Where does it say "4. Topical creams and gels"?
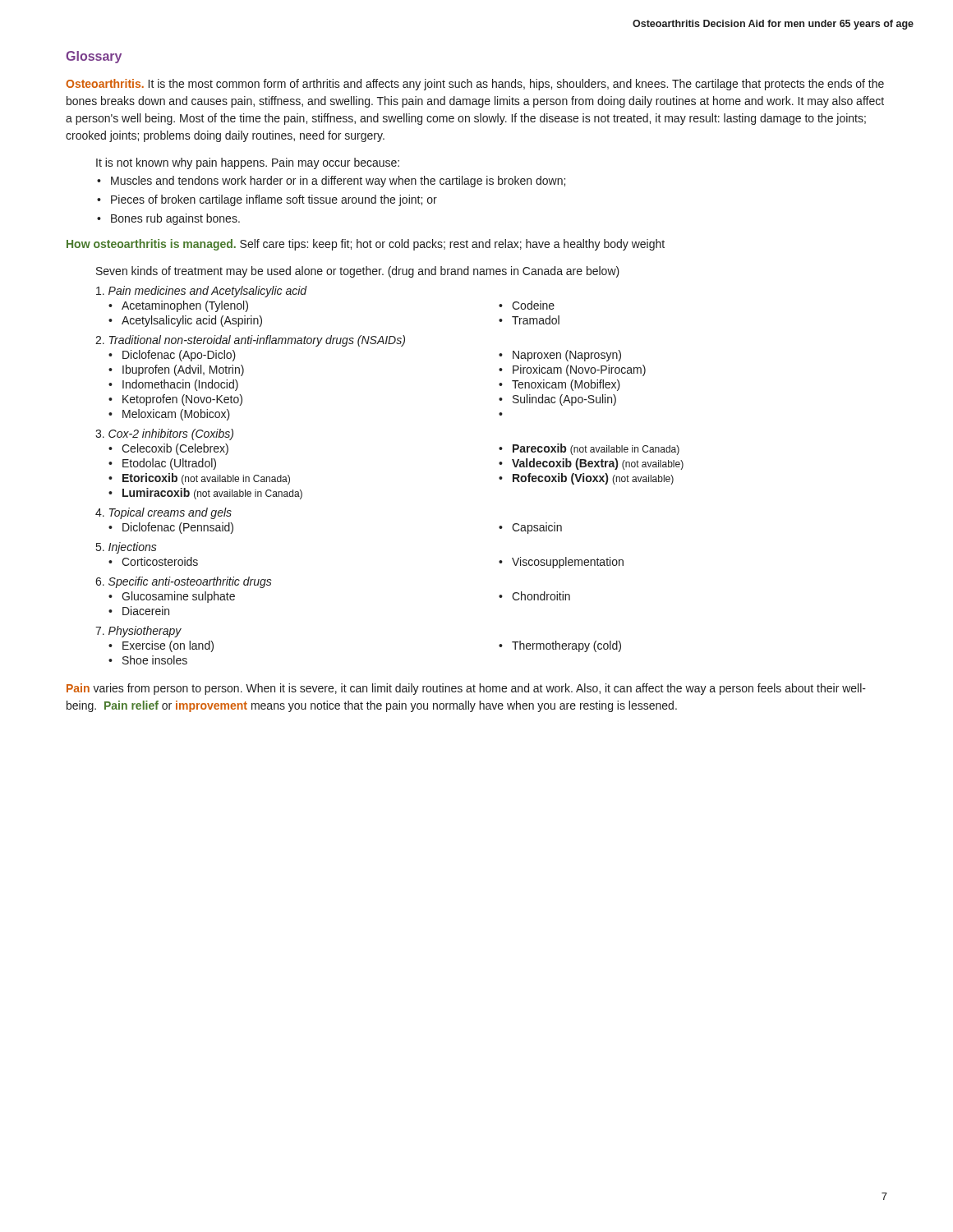The height and width of the screenshot is (1232, 953). (x=163, y=513)
